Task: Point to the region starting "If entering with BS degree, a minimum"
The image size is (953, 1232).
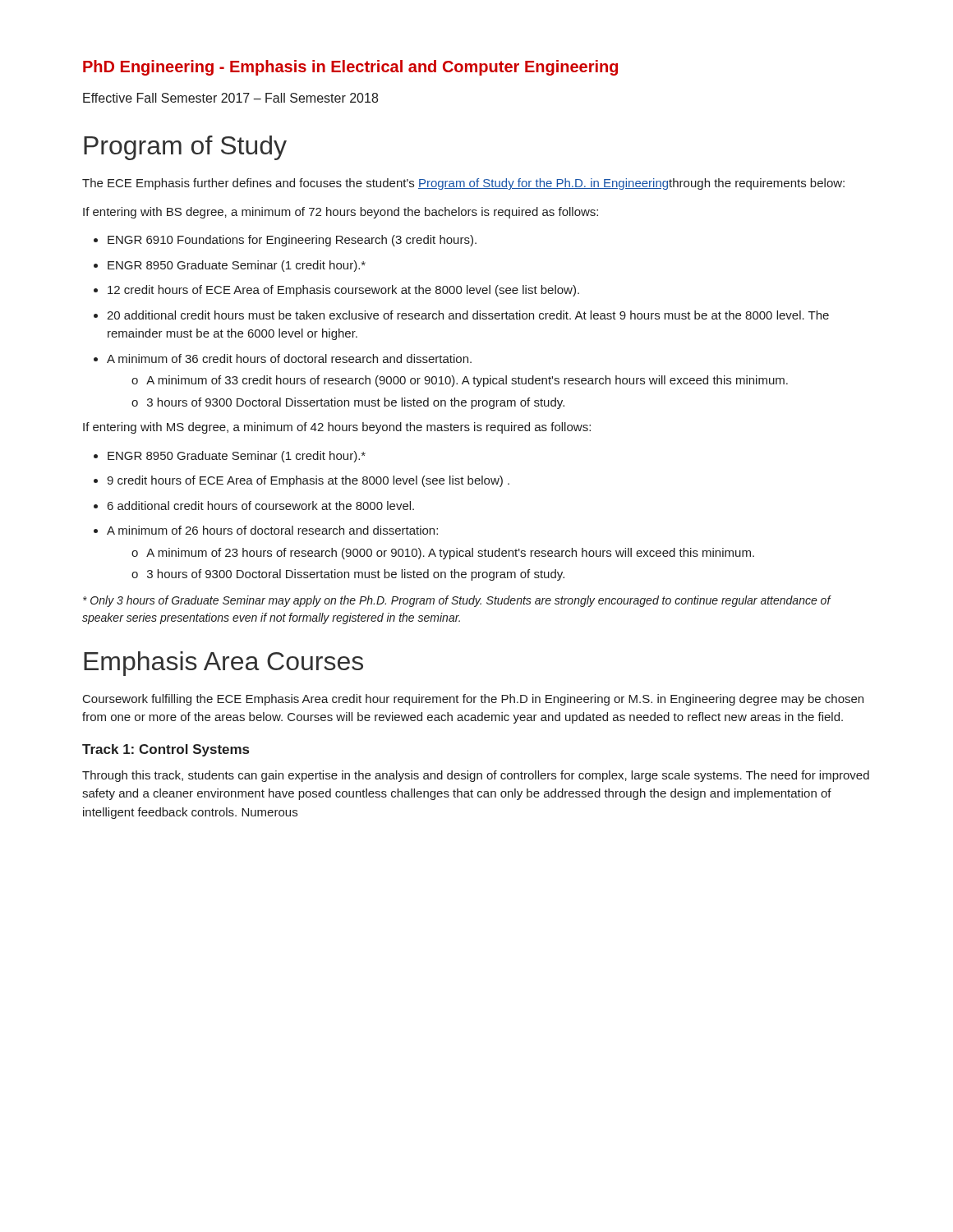Action: pyautogui.click(x=476, y=212)
